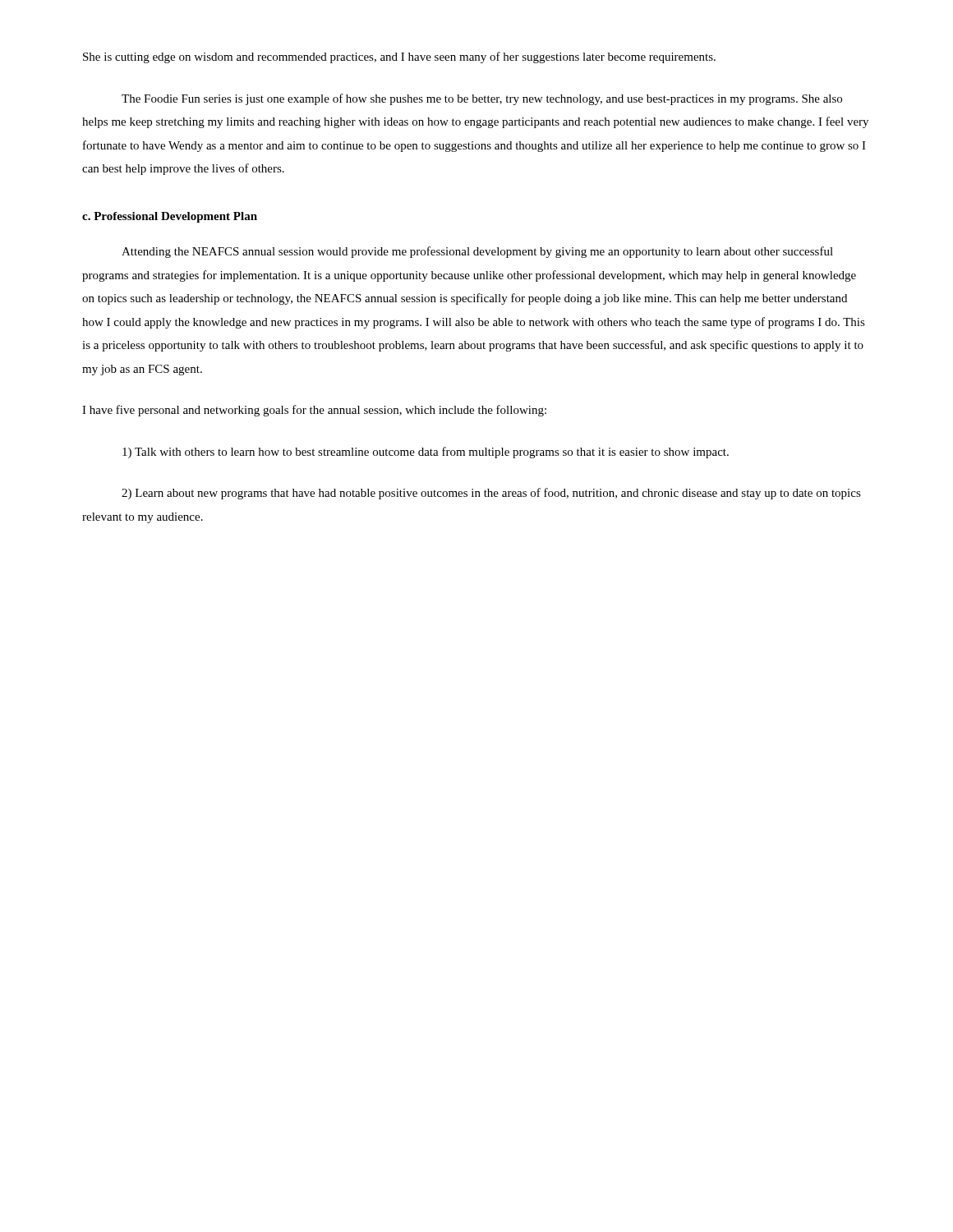The height and width of the screenshot is (1232, 953).
Task: Locate the list item containing "1) Talk with others to learn"
Action: pyautogui.click(x=425, y=451)
